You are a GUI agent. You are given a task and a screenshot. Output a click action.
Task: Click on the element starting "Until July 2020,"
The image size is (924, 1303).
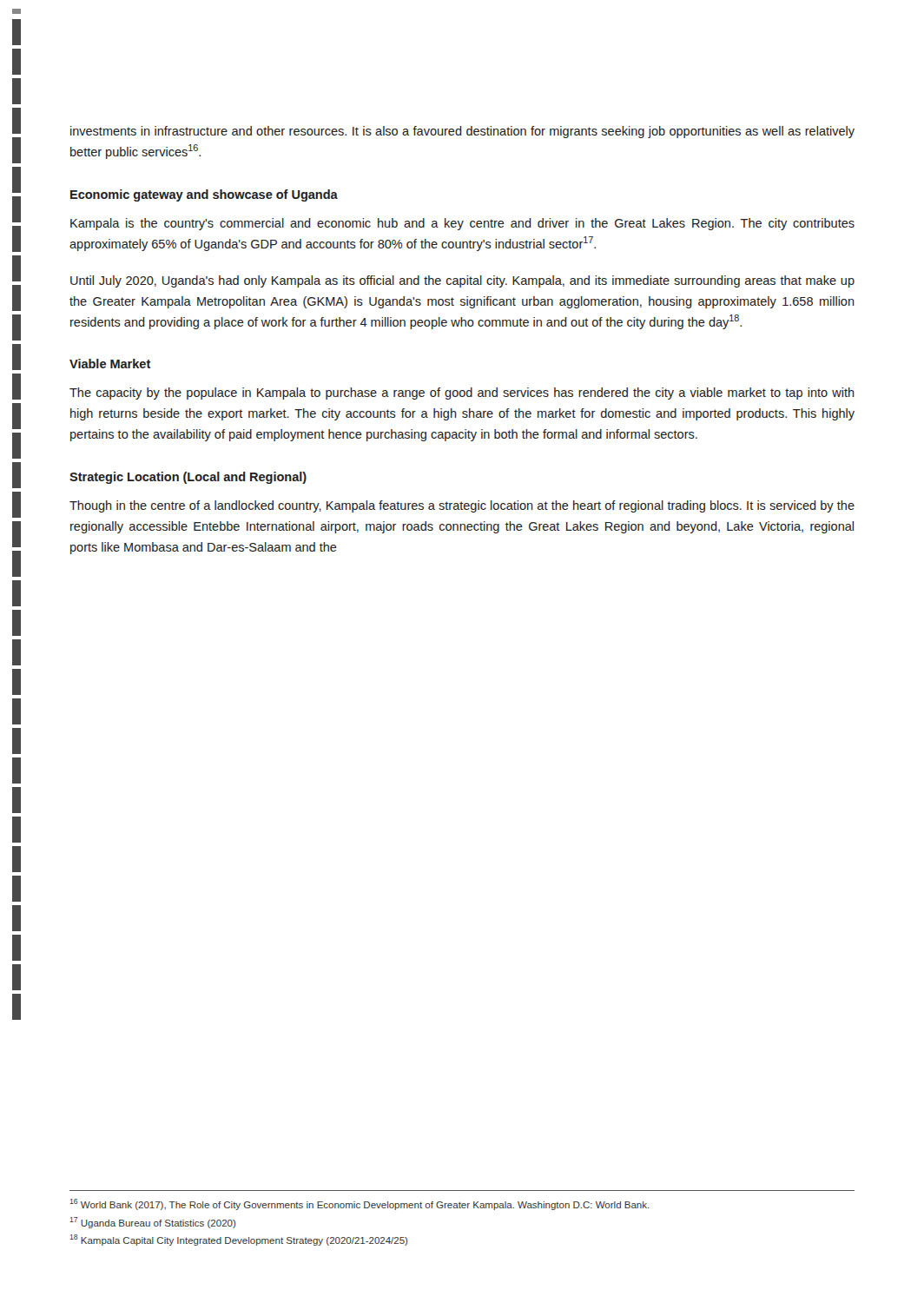(x=462, y=301)
